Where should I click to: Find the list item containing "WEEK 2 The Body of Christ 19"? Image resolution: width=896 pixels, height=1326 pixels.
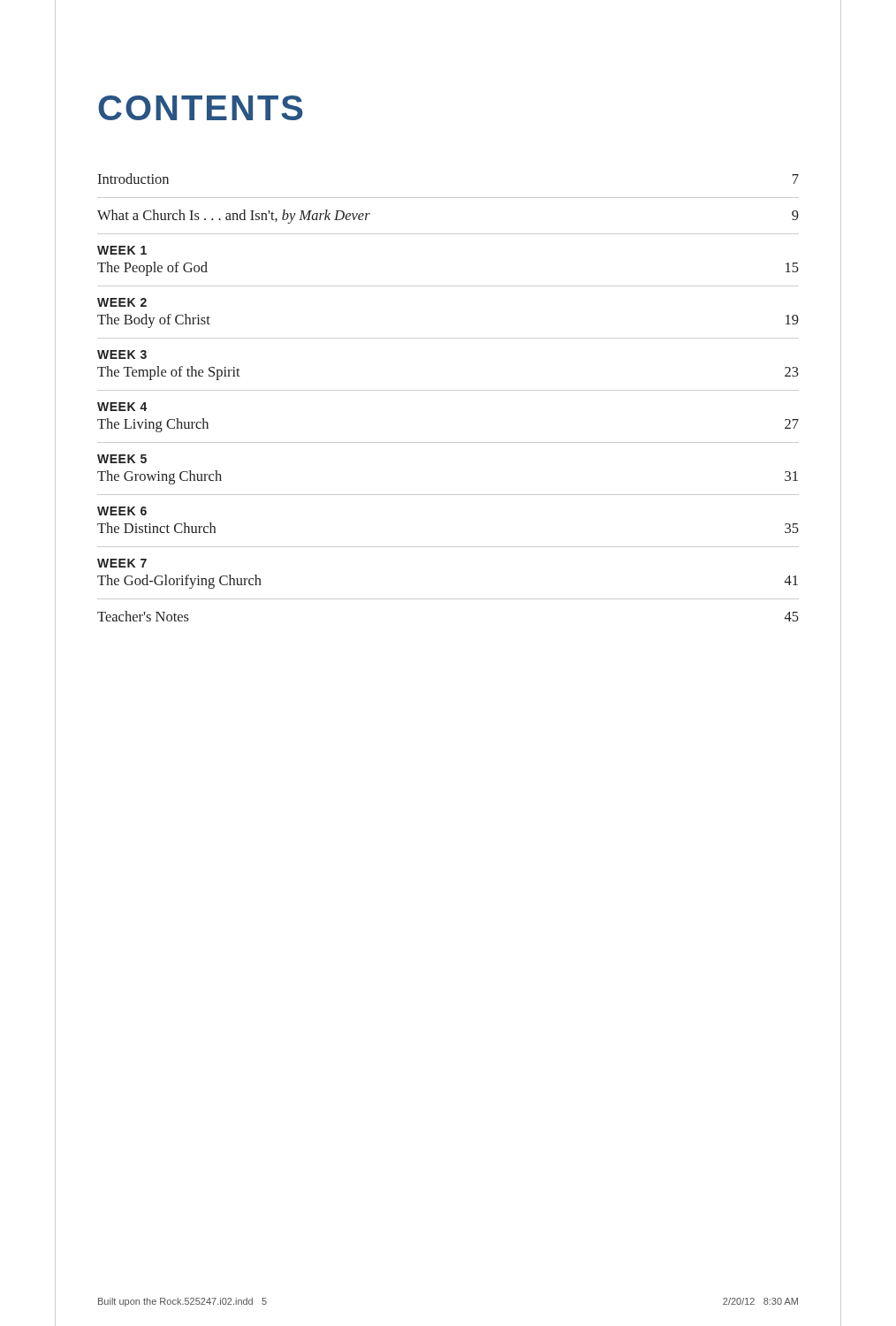(x=122, y=302)
